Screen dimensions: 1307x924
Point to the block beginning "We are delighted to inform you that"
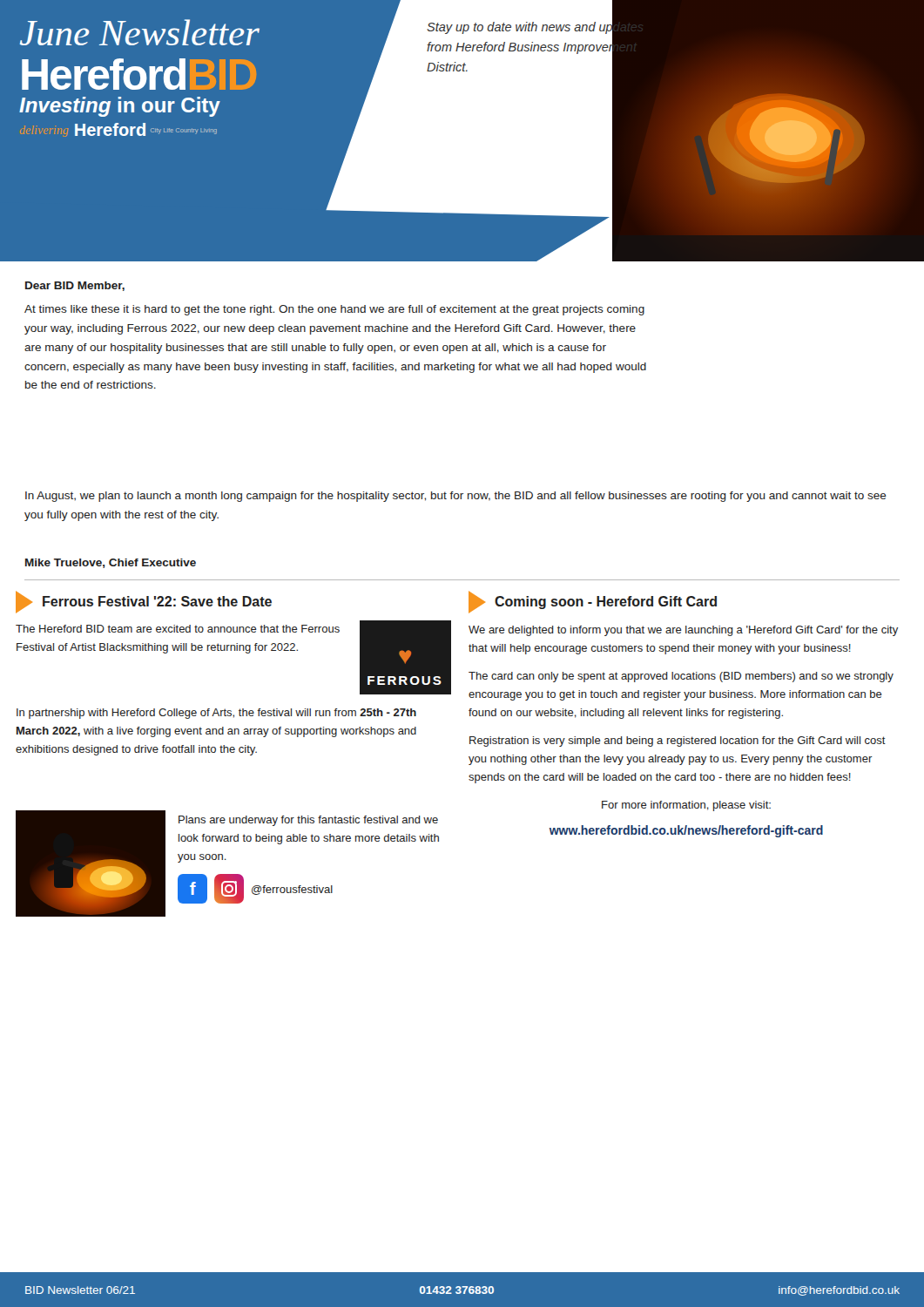tap(686, 731)
